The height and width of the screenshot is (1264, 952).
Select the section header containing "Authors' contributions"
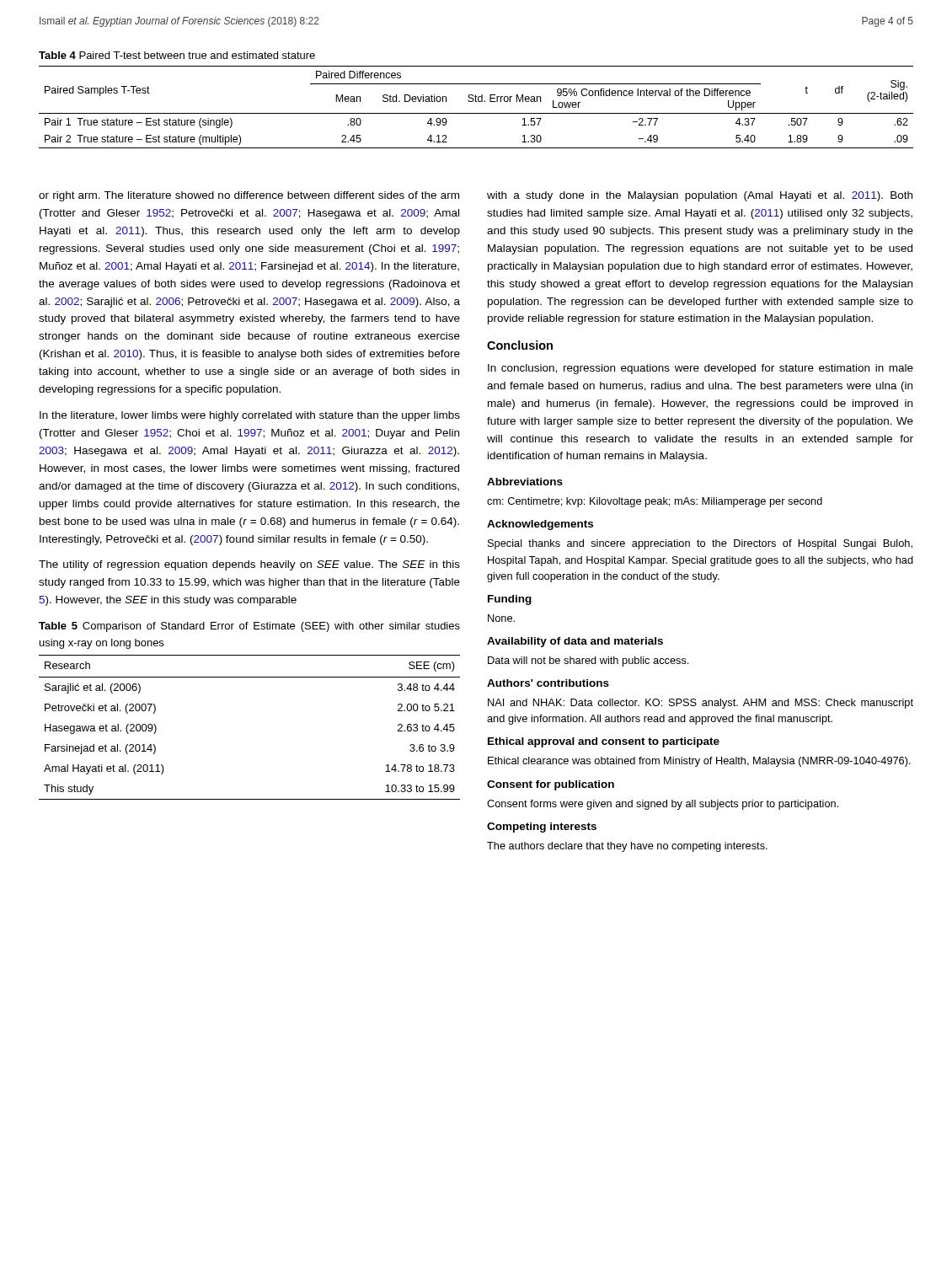(x=548, y=683)
